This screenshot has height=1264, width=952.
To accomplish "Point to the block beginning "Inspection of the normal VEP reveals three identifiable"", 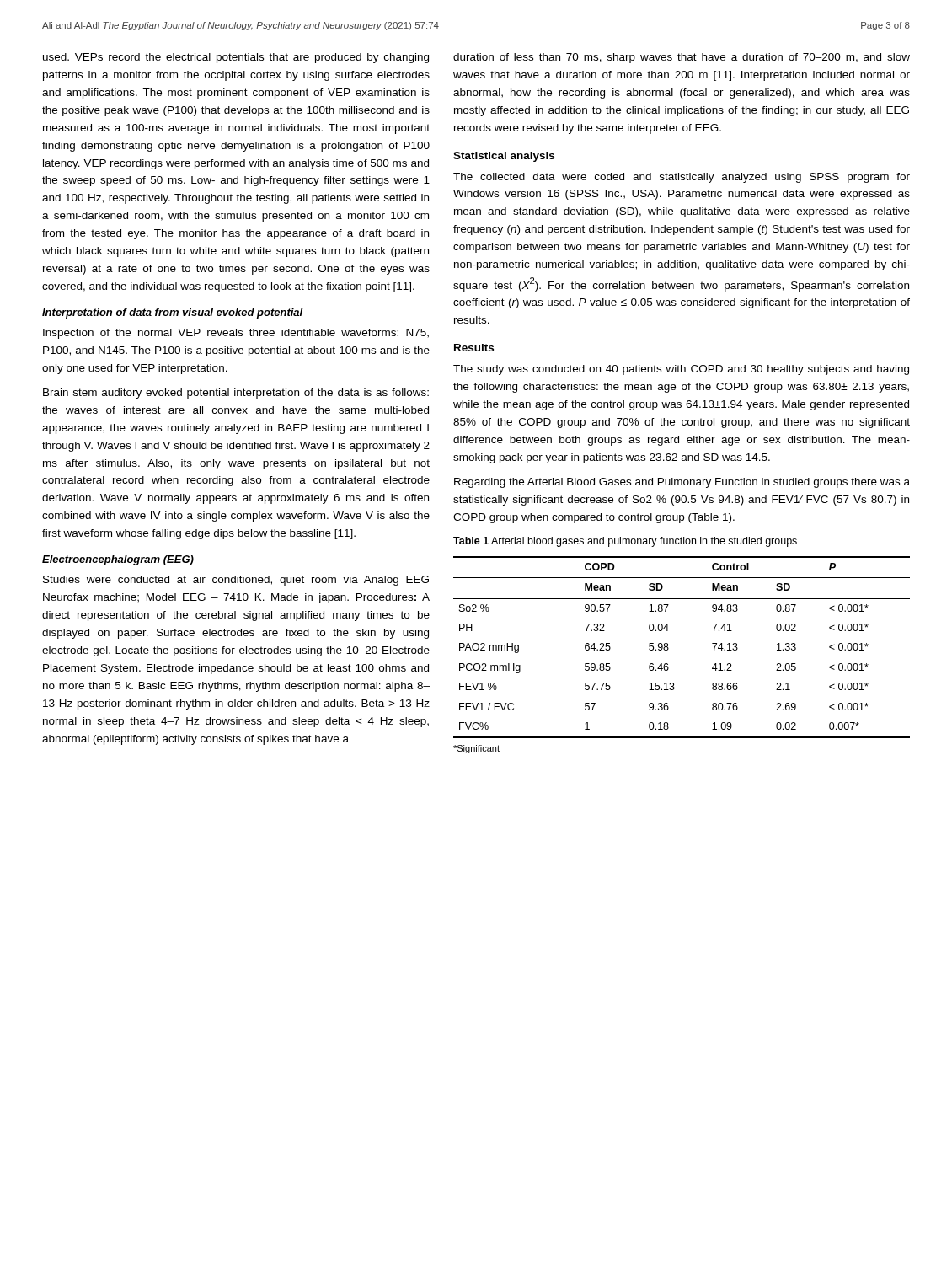I will 236,434.
